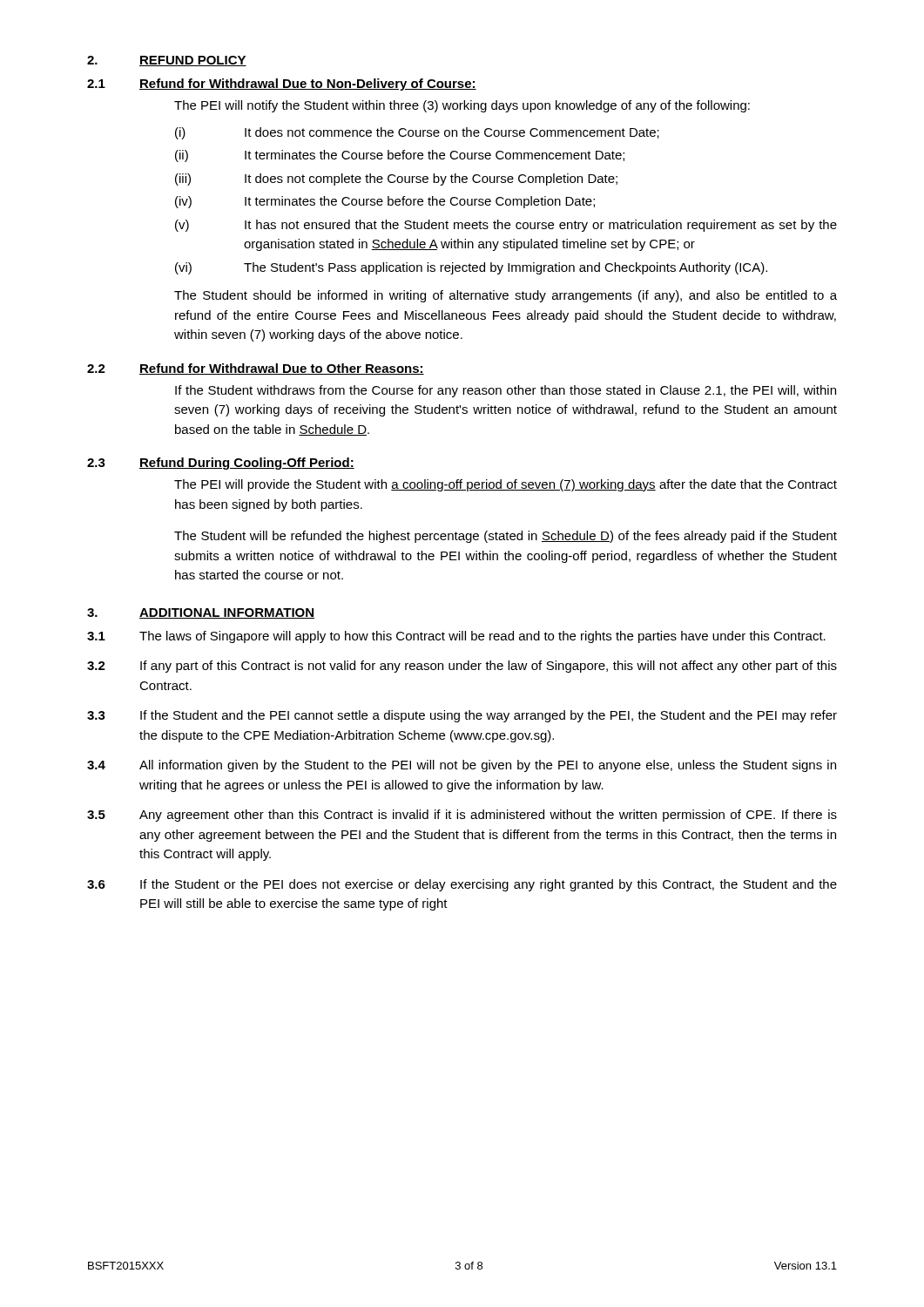The height and width of the screenshot is (1307, 924).
Task: Point to the text block starting "(iv) It terminates the Course before the"
Action: pos(506,202)
